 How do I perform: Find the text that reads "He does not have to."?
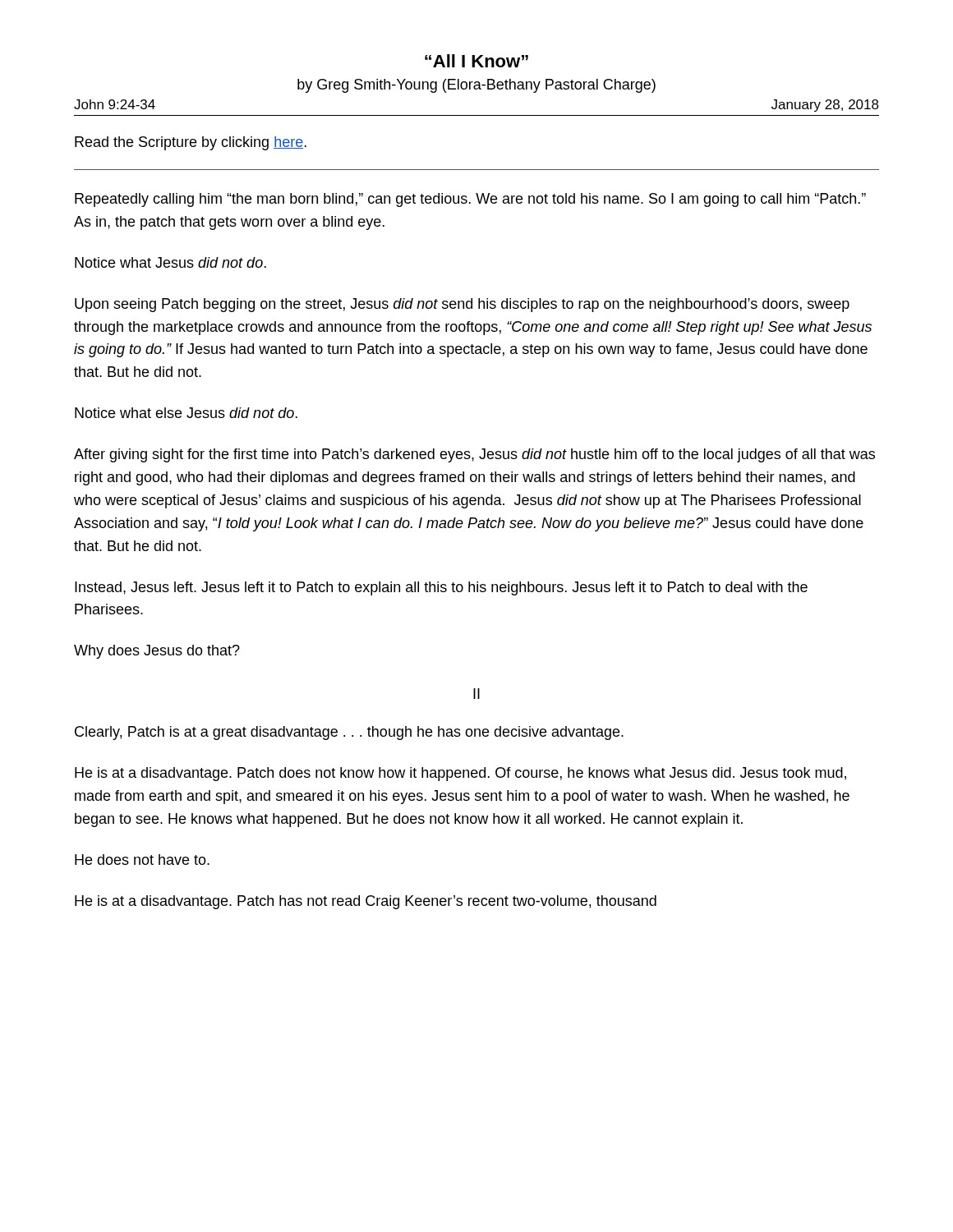(x=142, y=860)
